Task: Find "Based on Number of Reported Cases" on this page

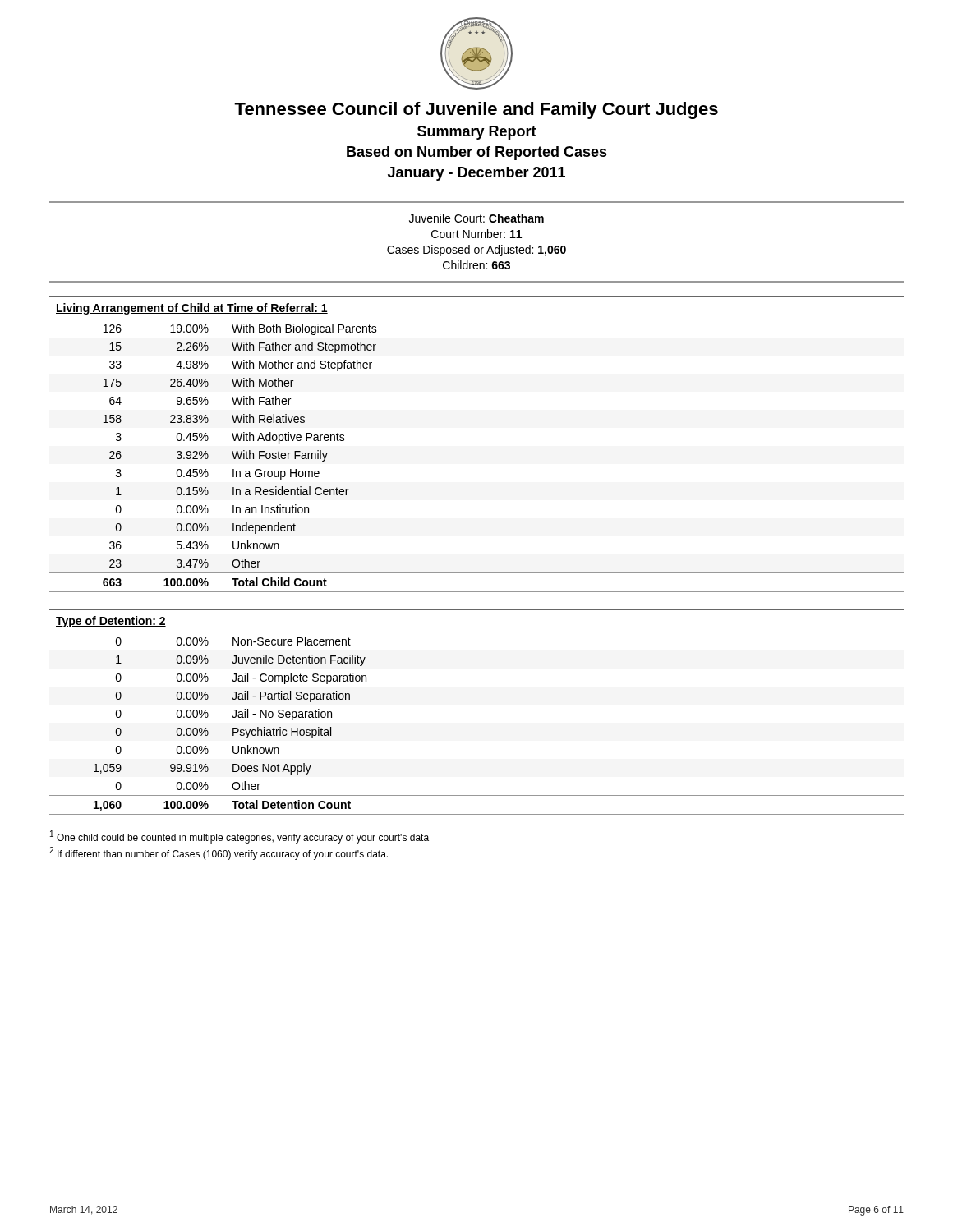Action: 476,152
